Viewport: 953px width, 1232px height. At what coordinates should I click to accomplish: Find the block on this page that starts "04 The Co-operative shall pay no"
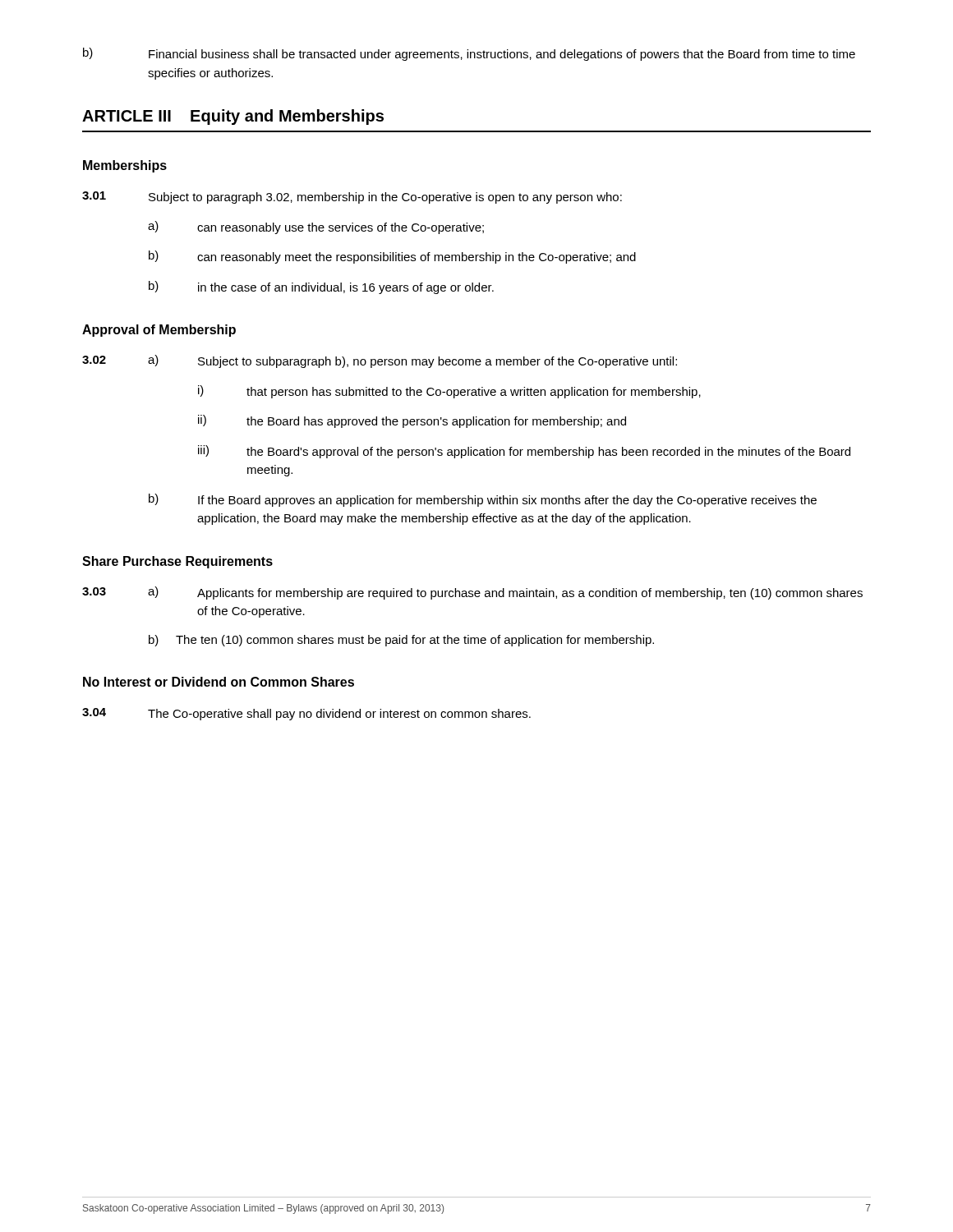pyautogui.click(x=476, y=714)
